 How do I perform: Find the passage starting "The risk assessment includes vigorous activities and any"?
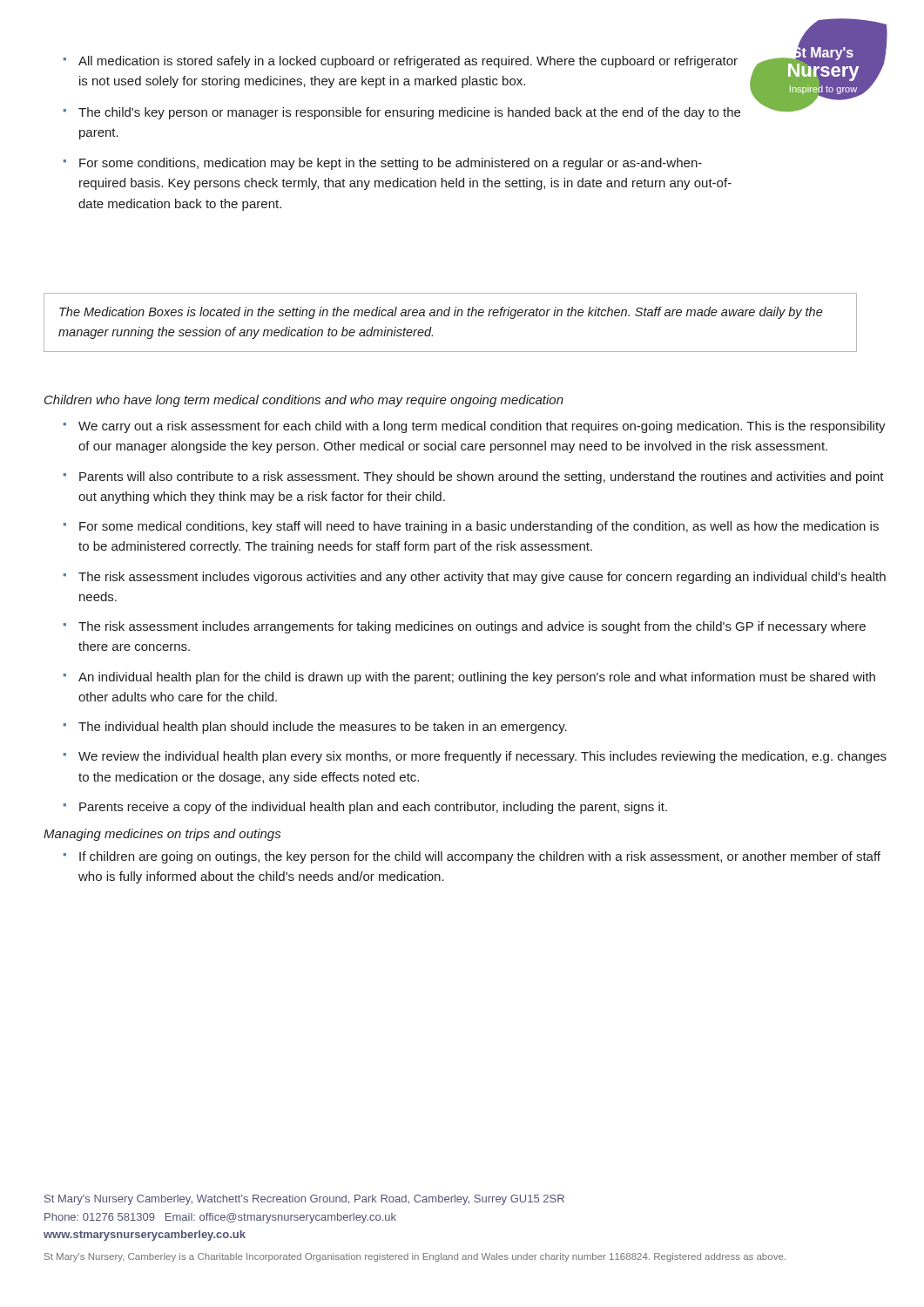(482, 586)
